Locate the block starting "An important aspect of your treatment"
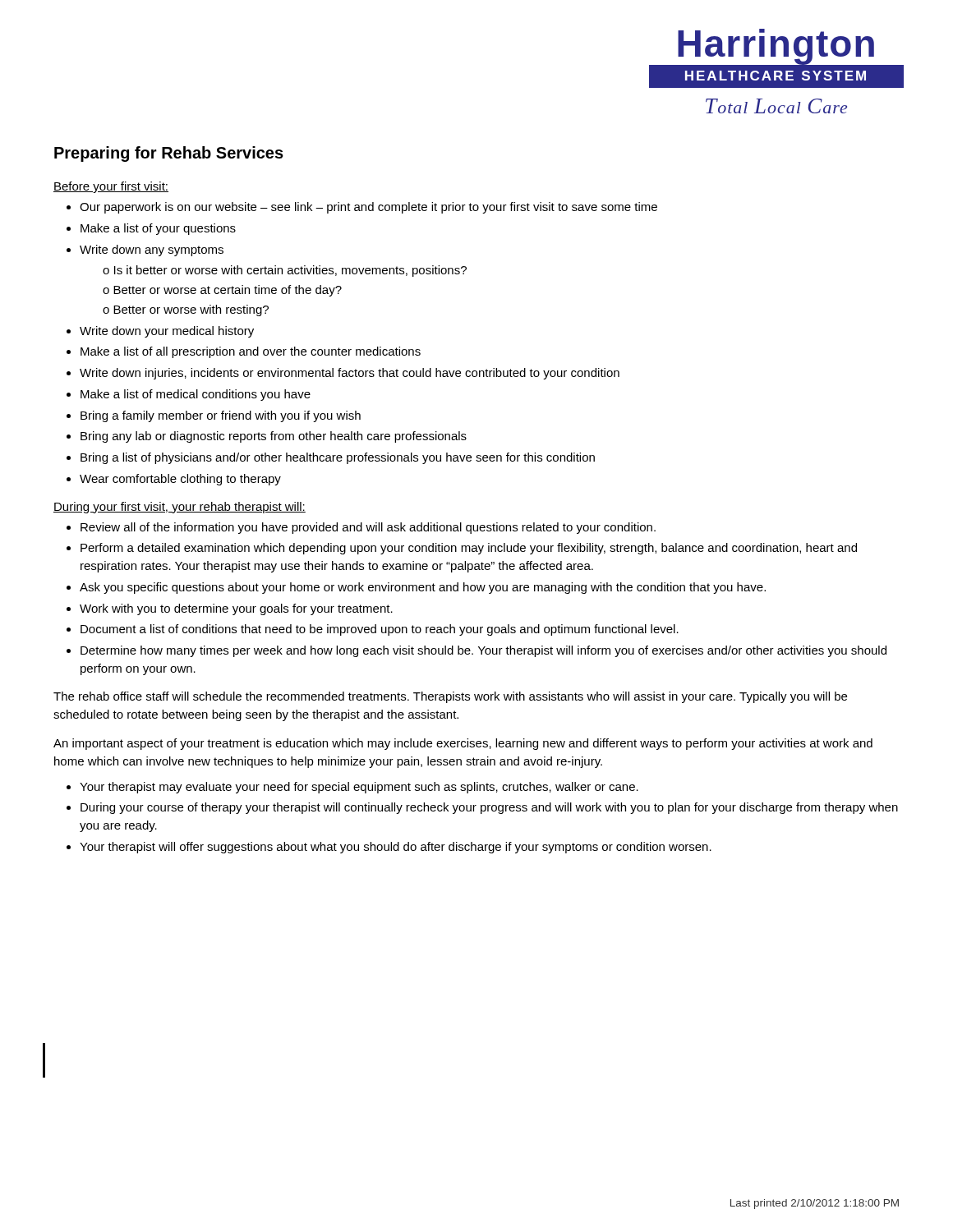The image size is (953, 1232). tap(463, 752)
